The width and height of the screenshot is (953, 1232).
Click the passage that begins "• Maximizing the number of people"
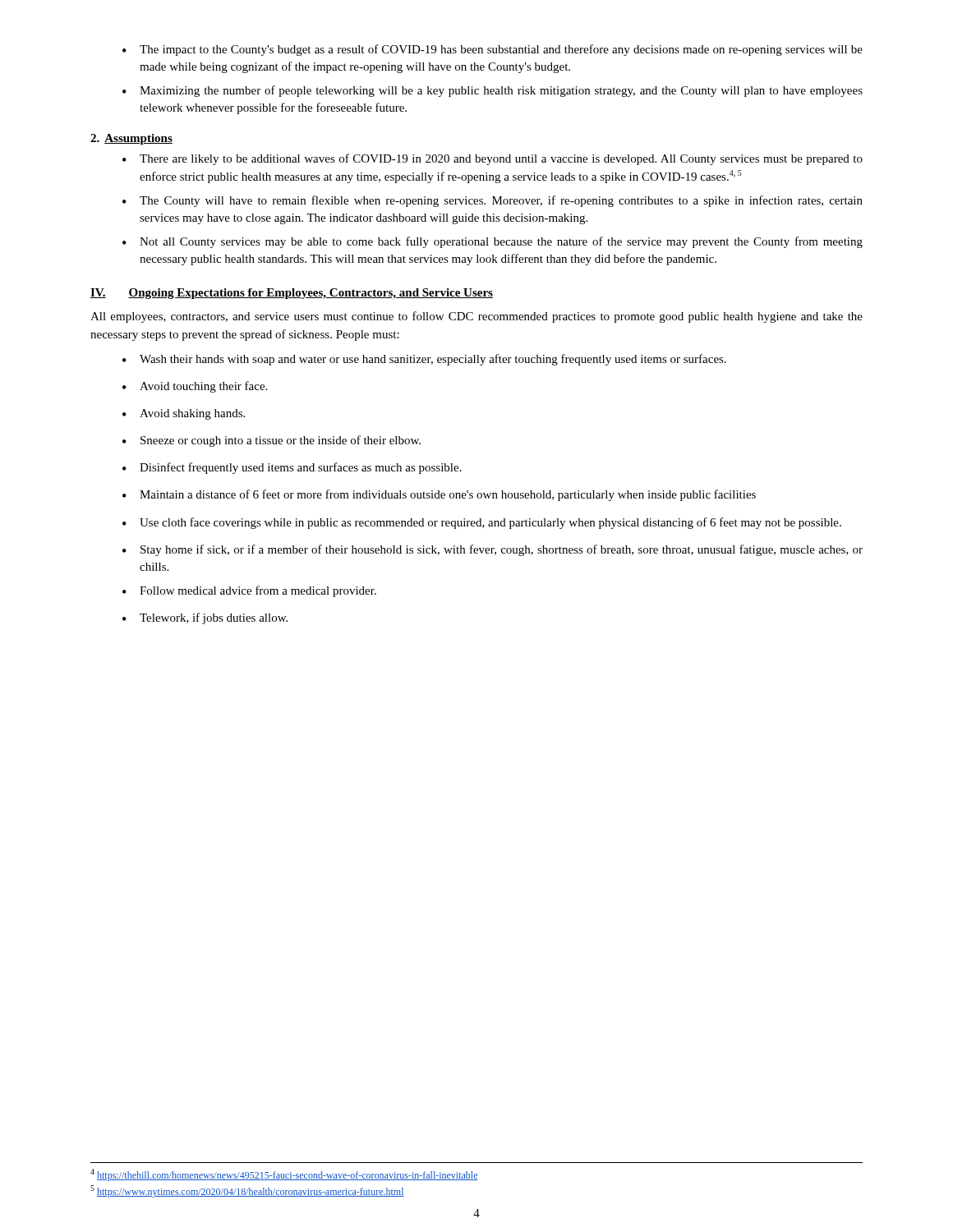pyautogui.click(x=492, y=99)
